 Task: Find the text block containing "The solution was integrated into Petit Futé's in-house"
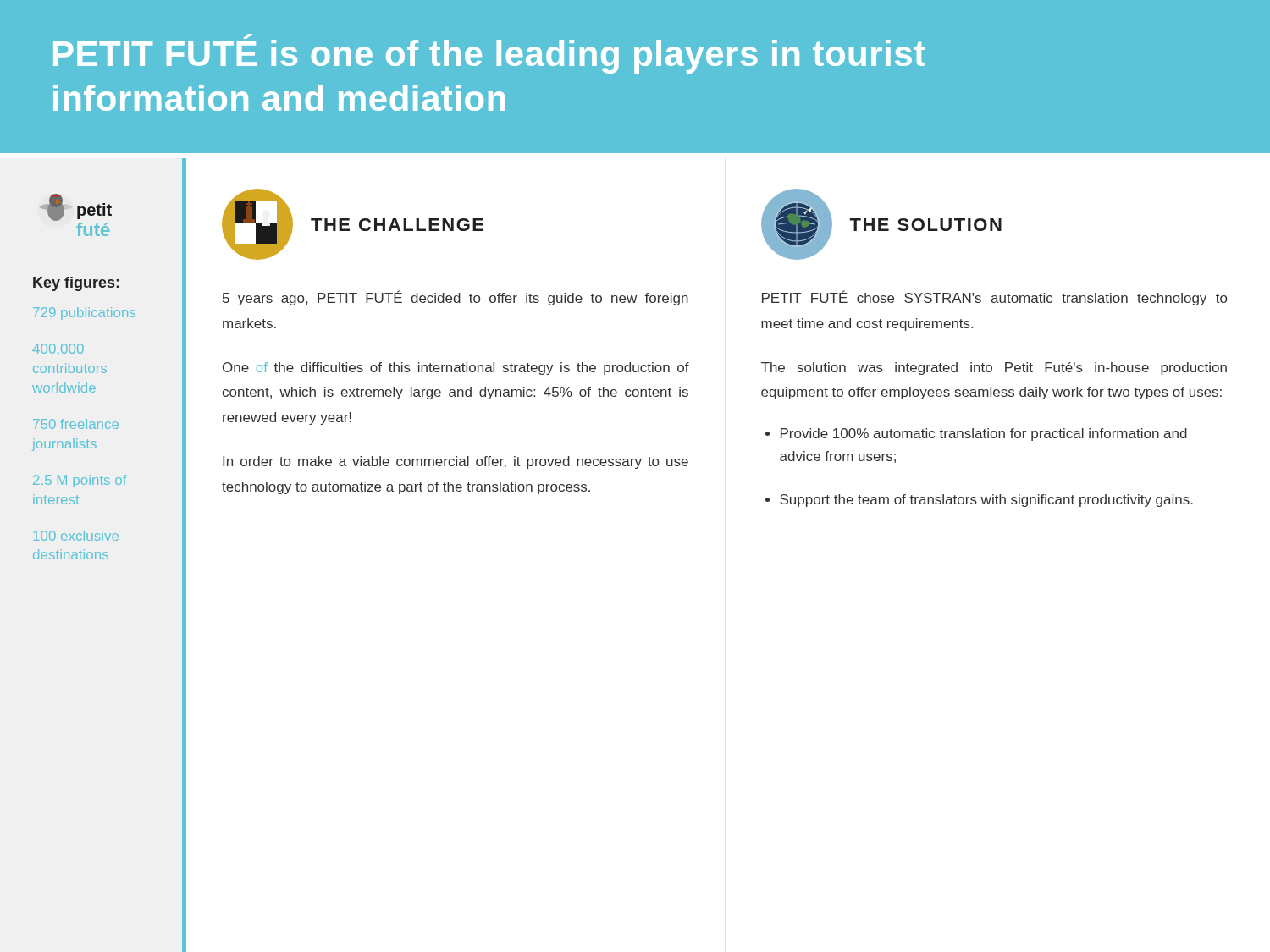[x=994, y=380]
